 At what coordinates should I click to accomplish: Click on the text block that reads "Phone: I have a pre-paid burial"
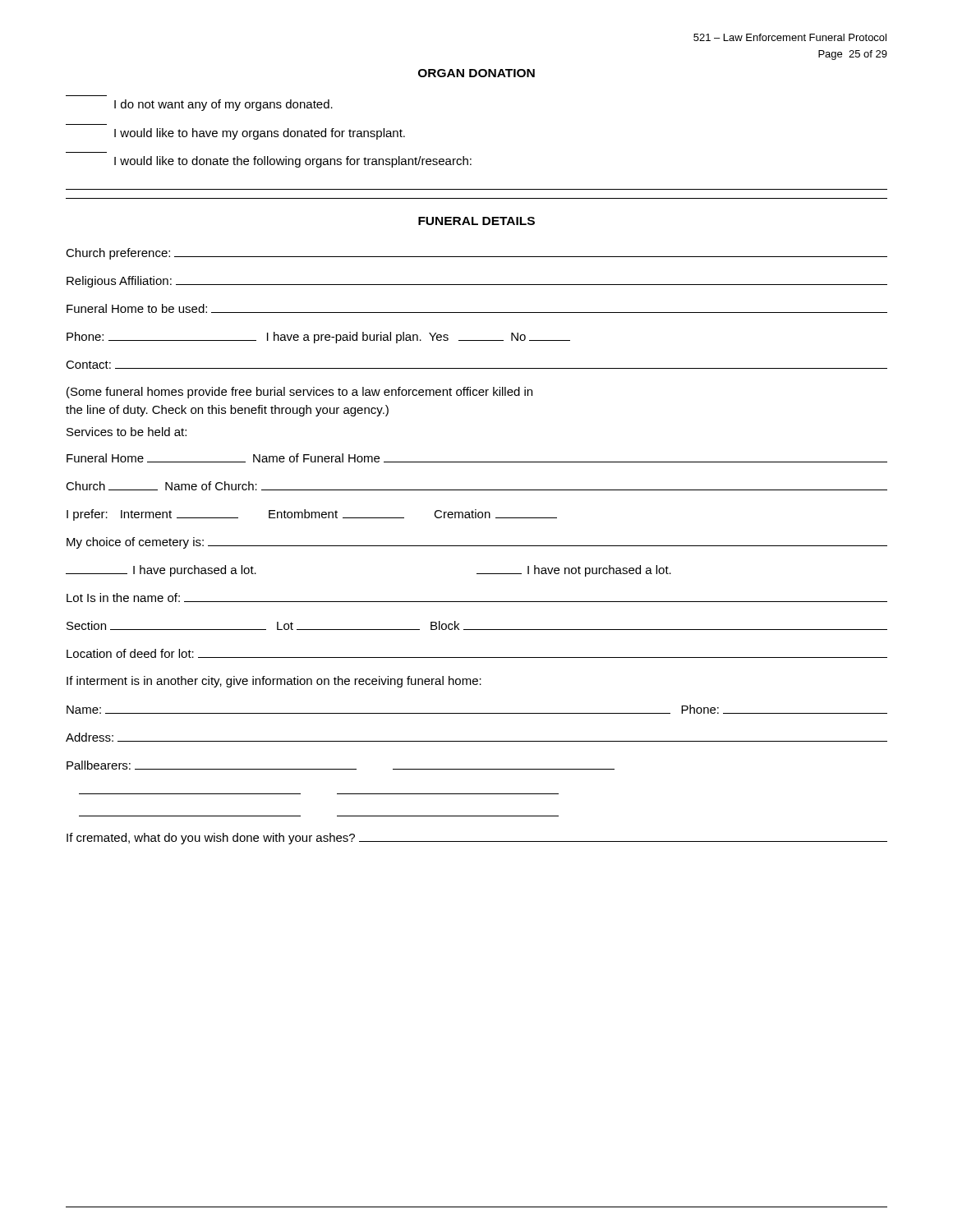point(318,335)
